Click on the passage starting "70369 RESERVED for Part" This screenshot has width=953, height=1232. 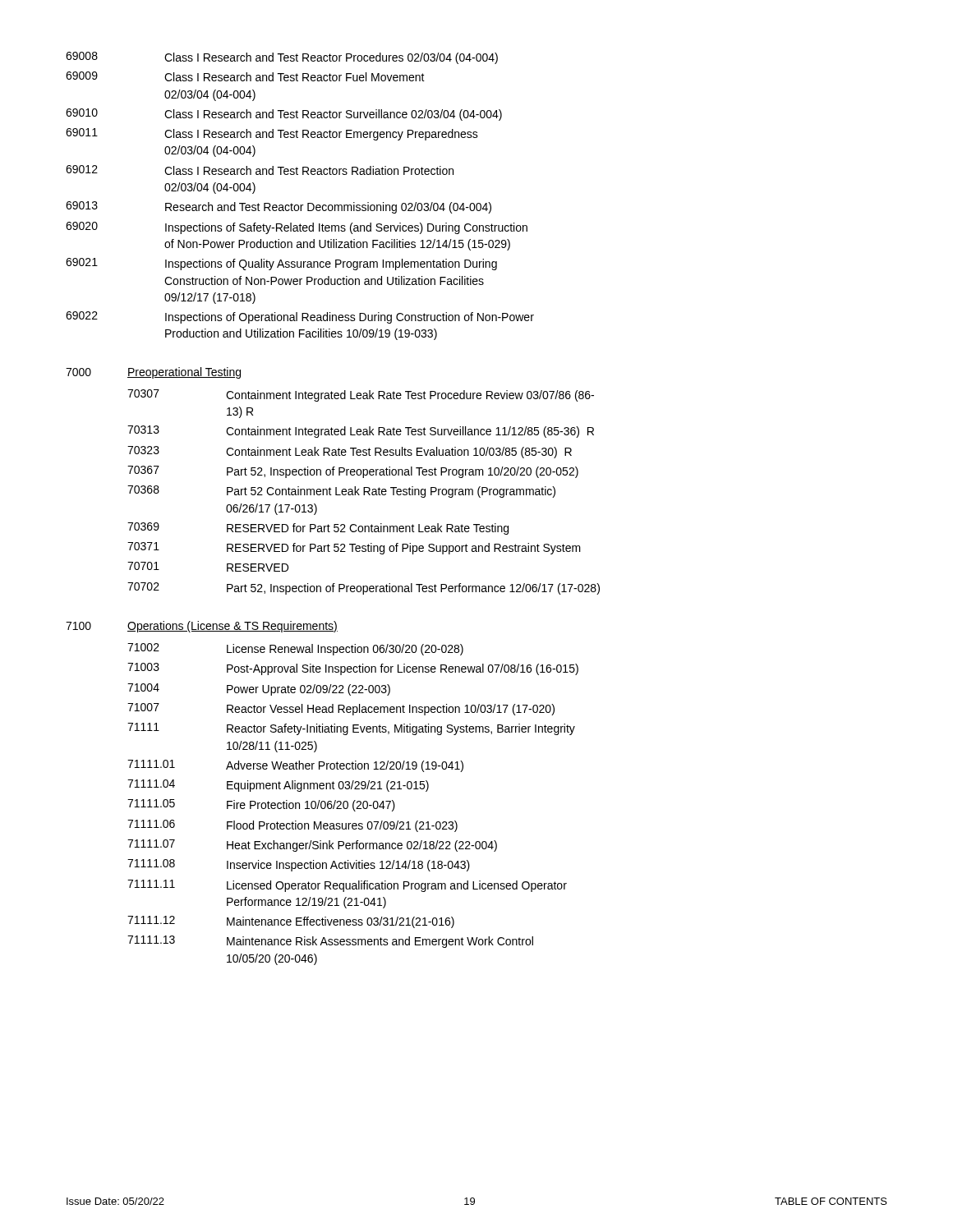click(318, 528)
